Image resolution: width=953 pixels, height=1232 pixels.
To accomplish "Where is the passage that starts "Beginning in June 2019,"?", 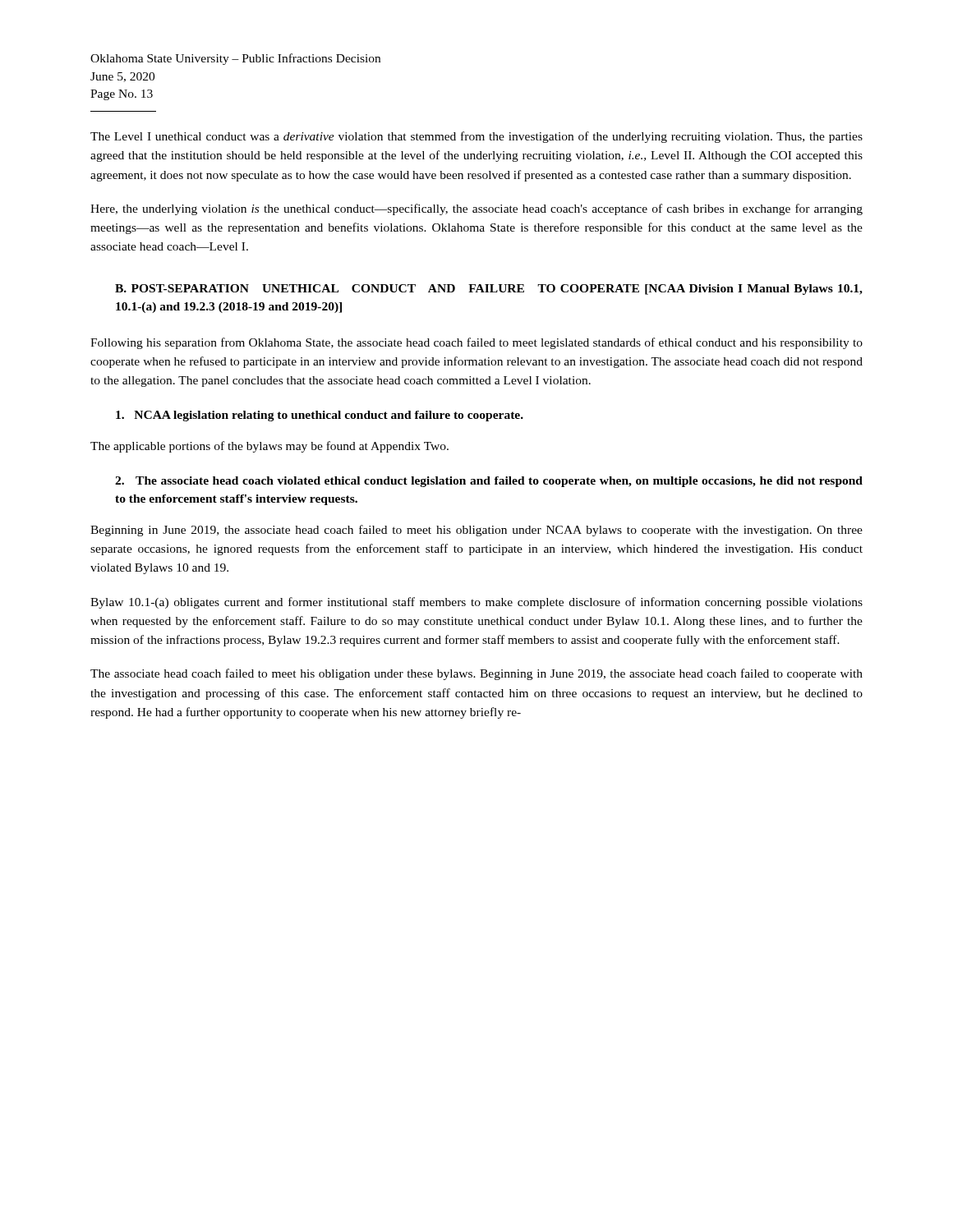I will click(476, 548).
